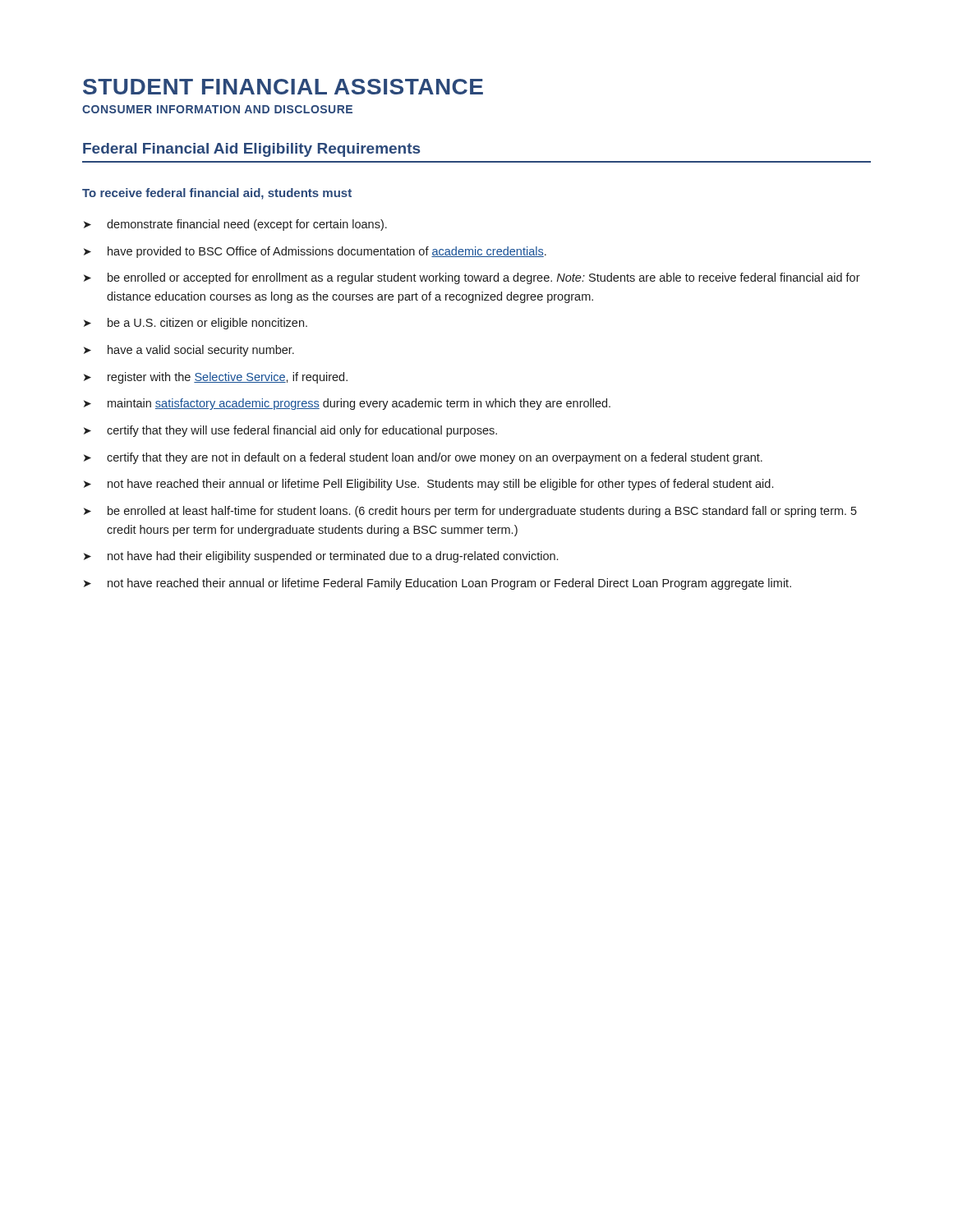The width and height of the screenshot is (953, 1232).
Task: Click on the block starting "➤ certify that they are"
Action: pyautogui.click(x=476, y=458)
